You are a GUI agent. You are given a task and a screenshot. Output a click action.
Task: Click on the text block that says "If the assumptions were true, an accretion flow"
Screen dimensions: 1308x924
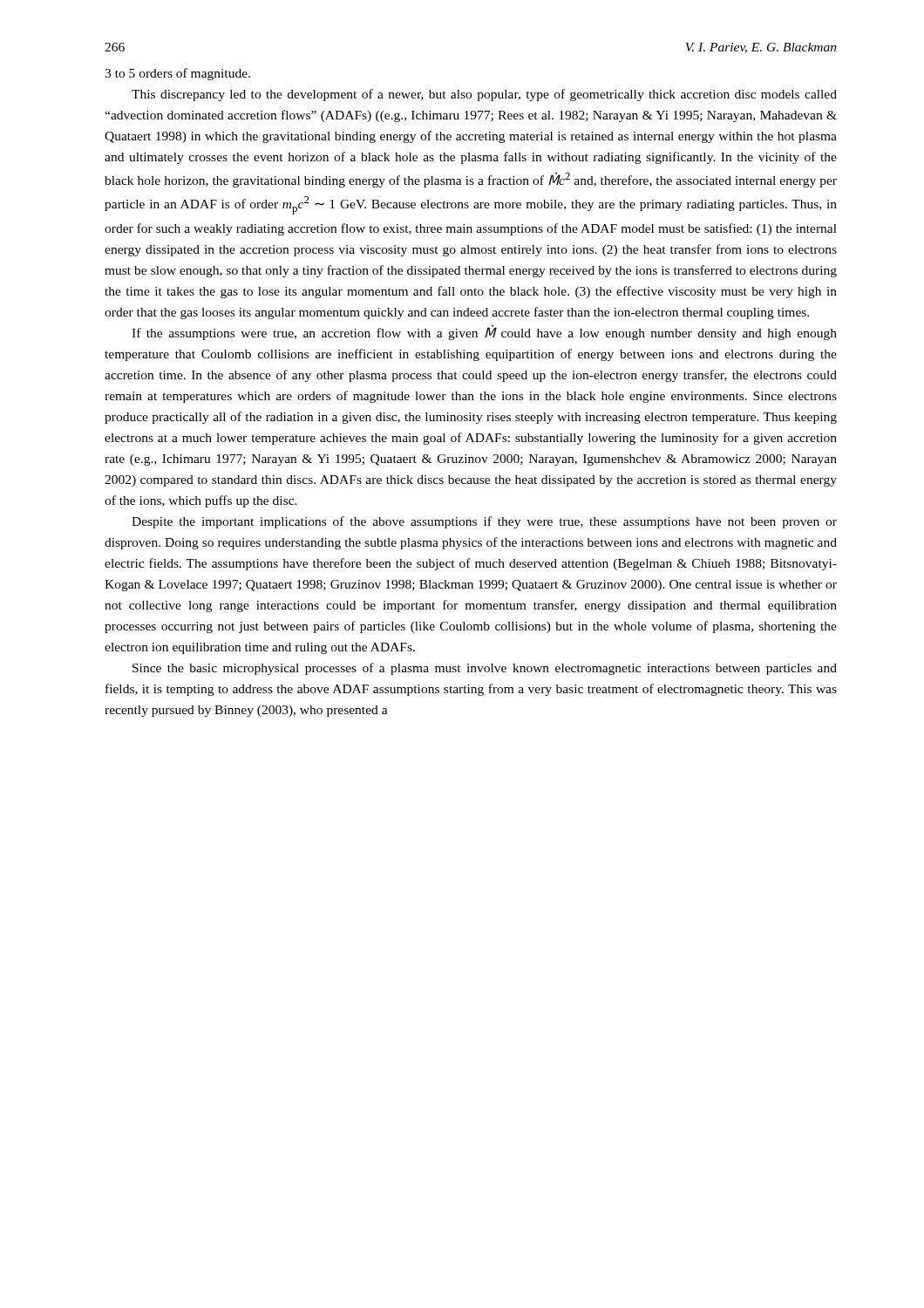[x=471, y=417]
